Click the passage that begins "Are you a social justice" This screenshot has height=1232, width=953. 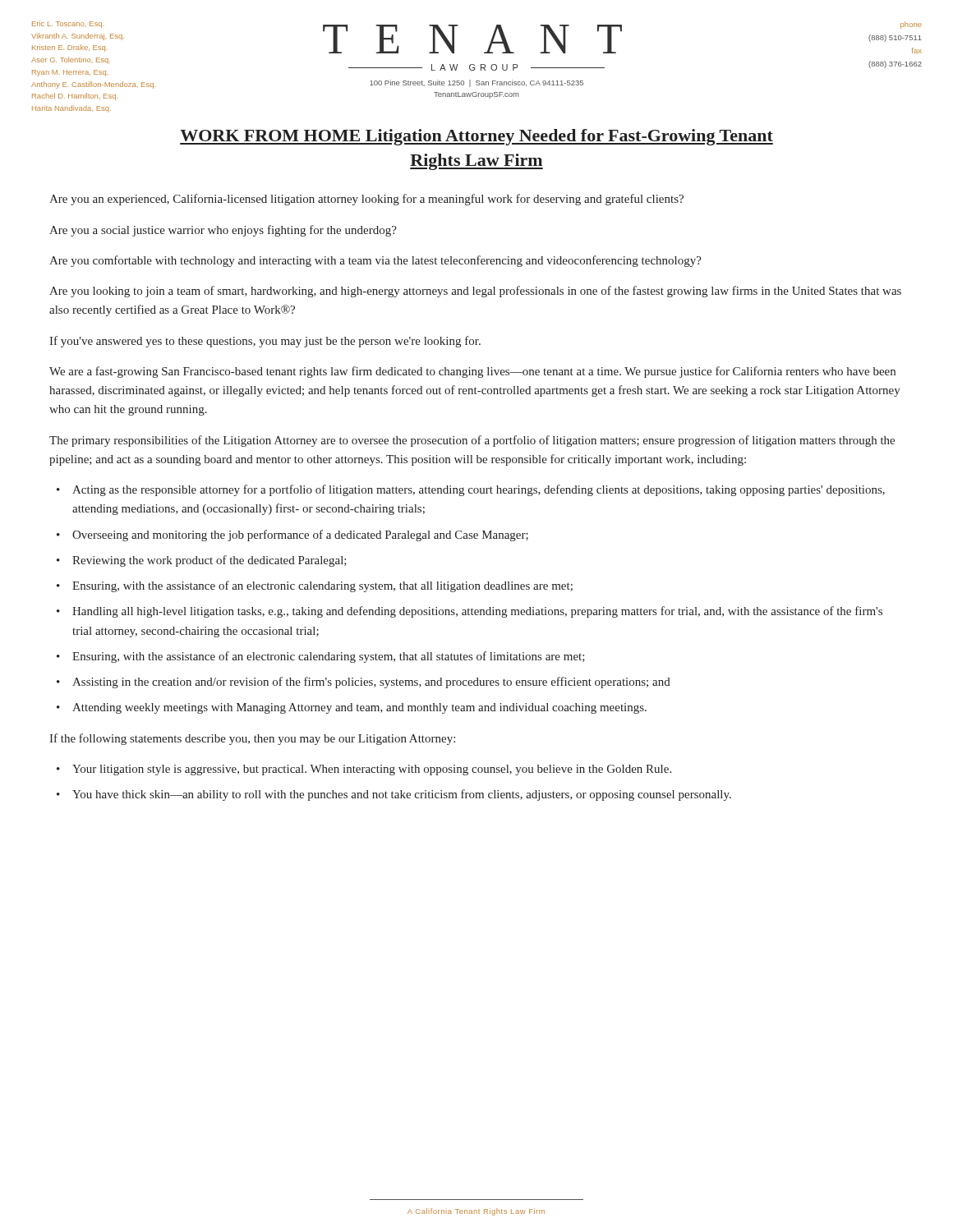(x=223, y=230)
